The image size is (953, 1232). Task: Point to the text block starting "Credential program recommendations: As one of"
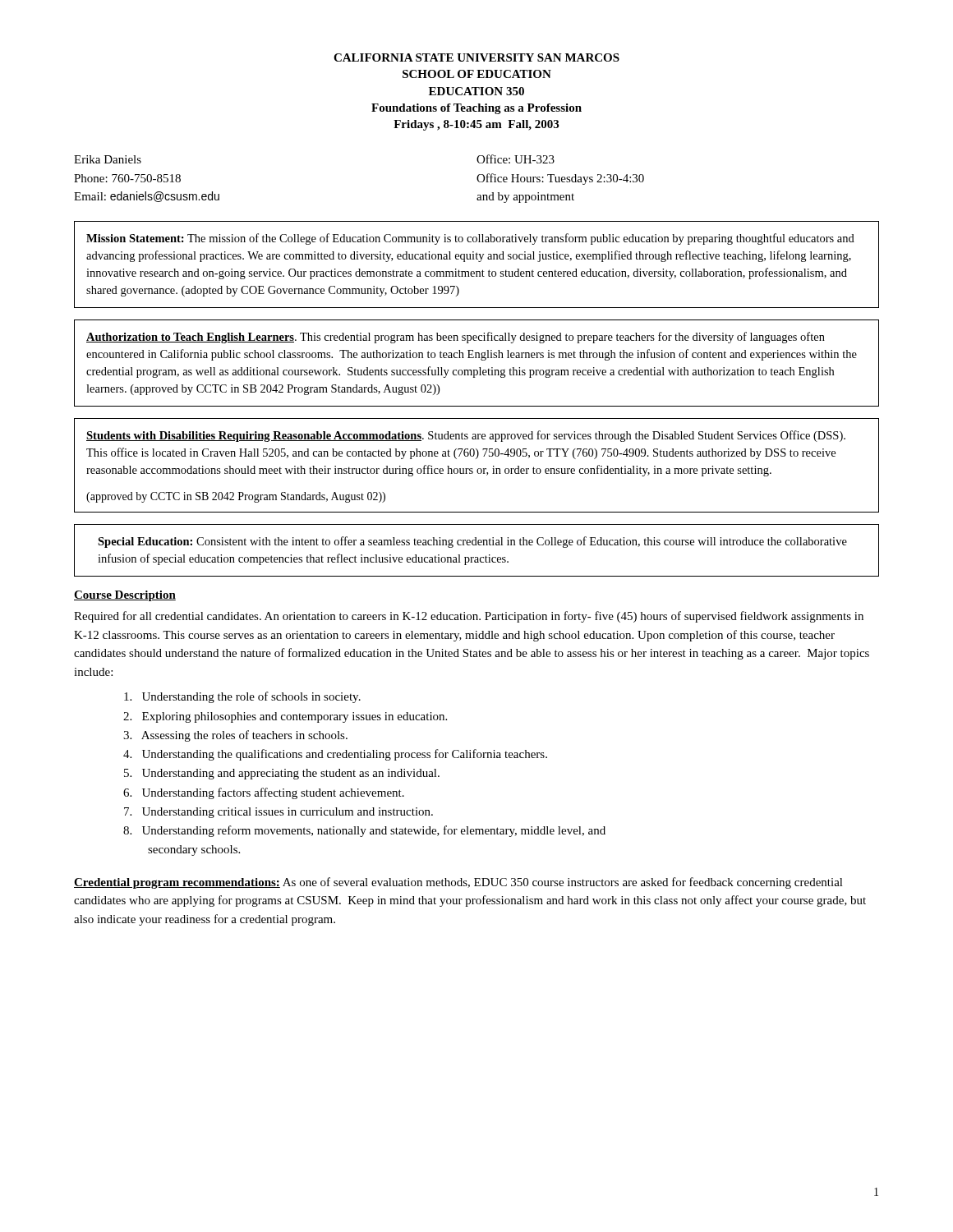pyautogui.click(x=470, y=900)
